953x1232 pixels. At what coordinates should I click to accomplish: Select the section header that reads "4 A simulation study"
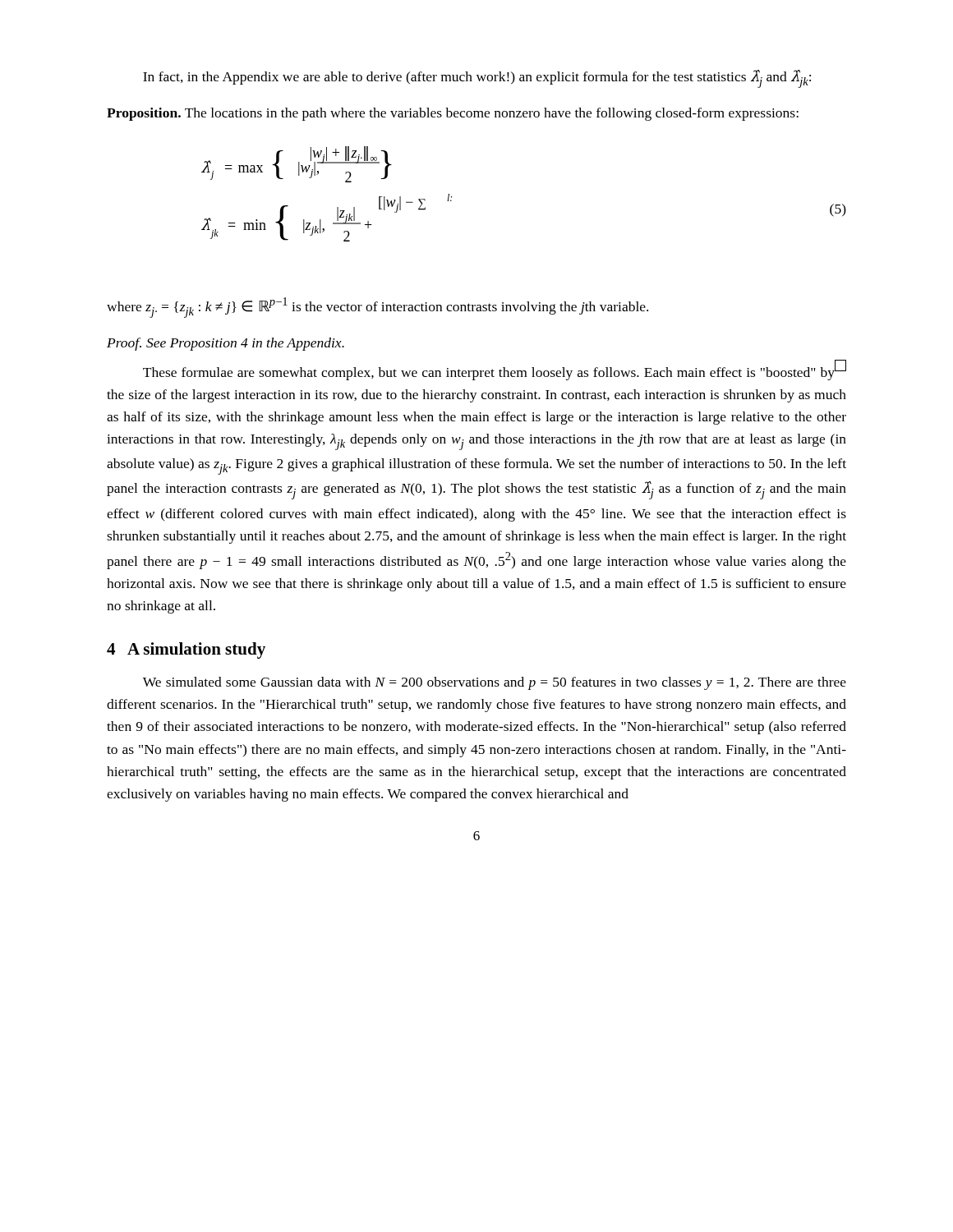[186, 650]
